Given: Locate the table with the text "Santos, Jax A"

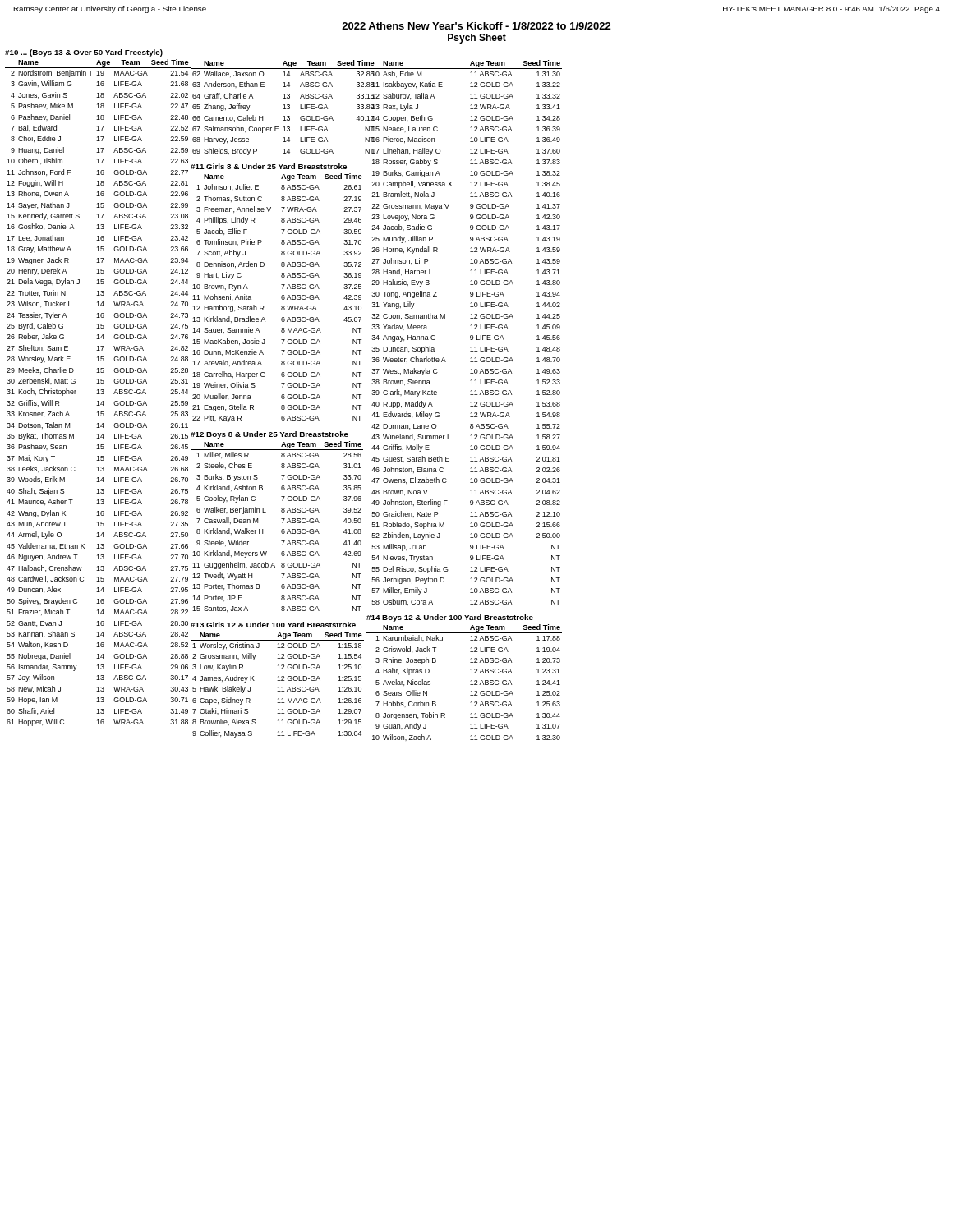Looking at the screenshot, I should (276, 527).
